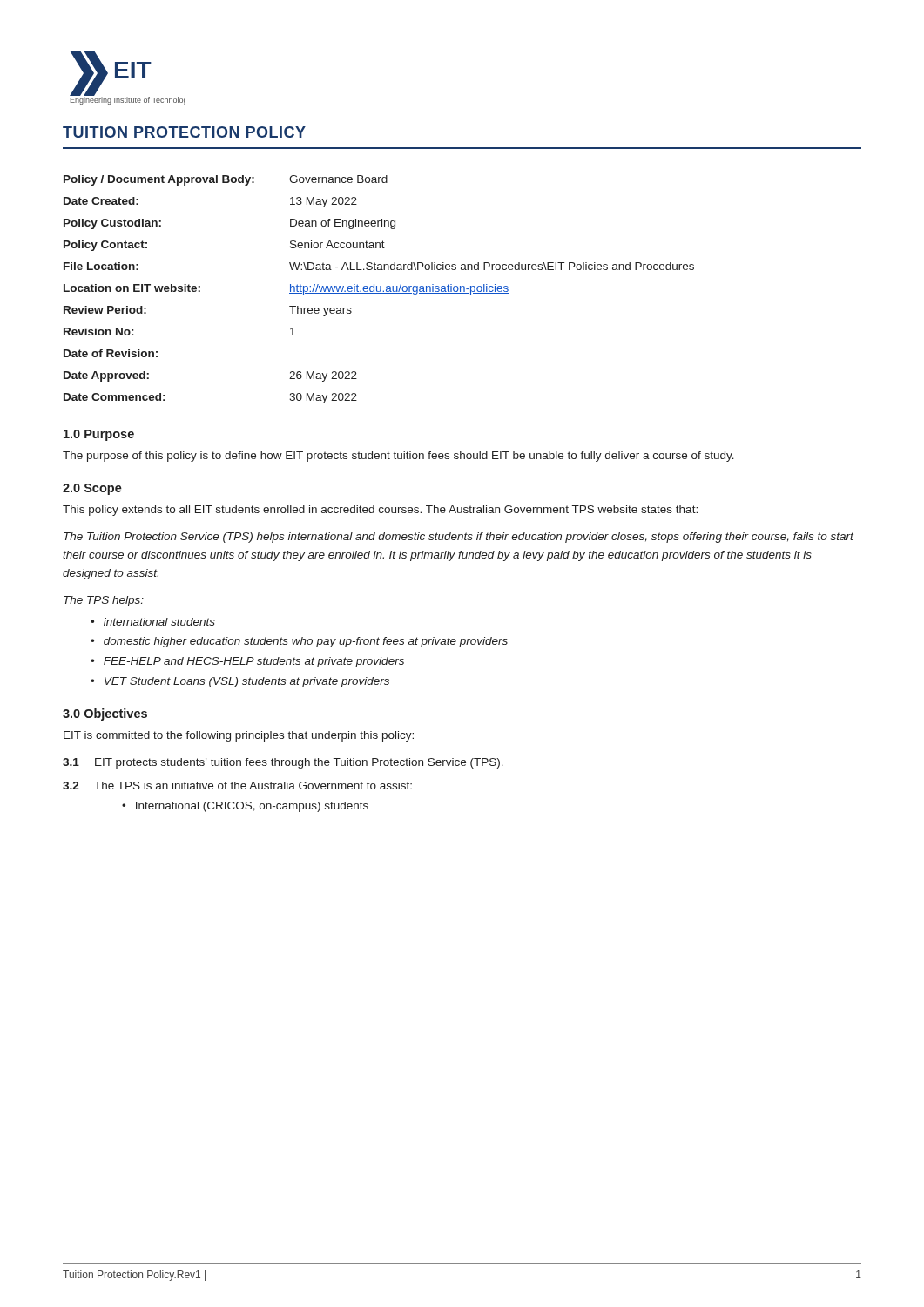Locate the text block that reads "The purpose of"

tap(399, 455)
